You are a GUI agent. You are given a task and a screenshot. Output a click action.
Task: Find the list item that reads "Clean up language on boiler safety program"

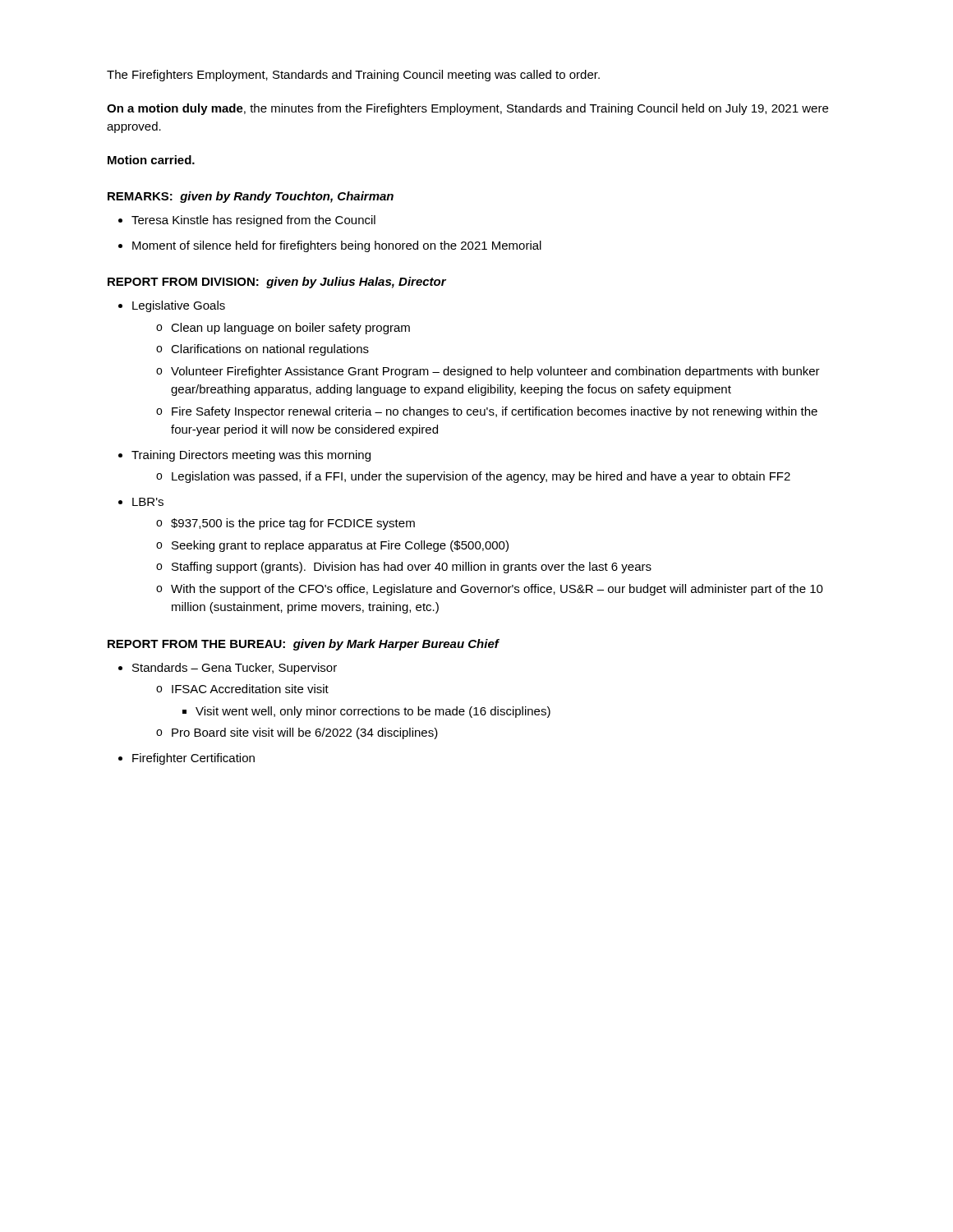pyautogui.click(x=291, y=327)
